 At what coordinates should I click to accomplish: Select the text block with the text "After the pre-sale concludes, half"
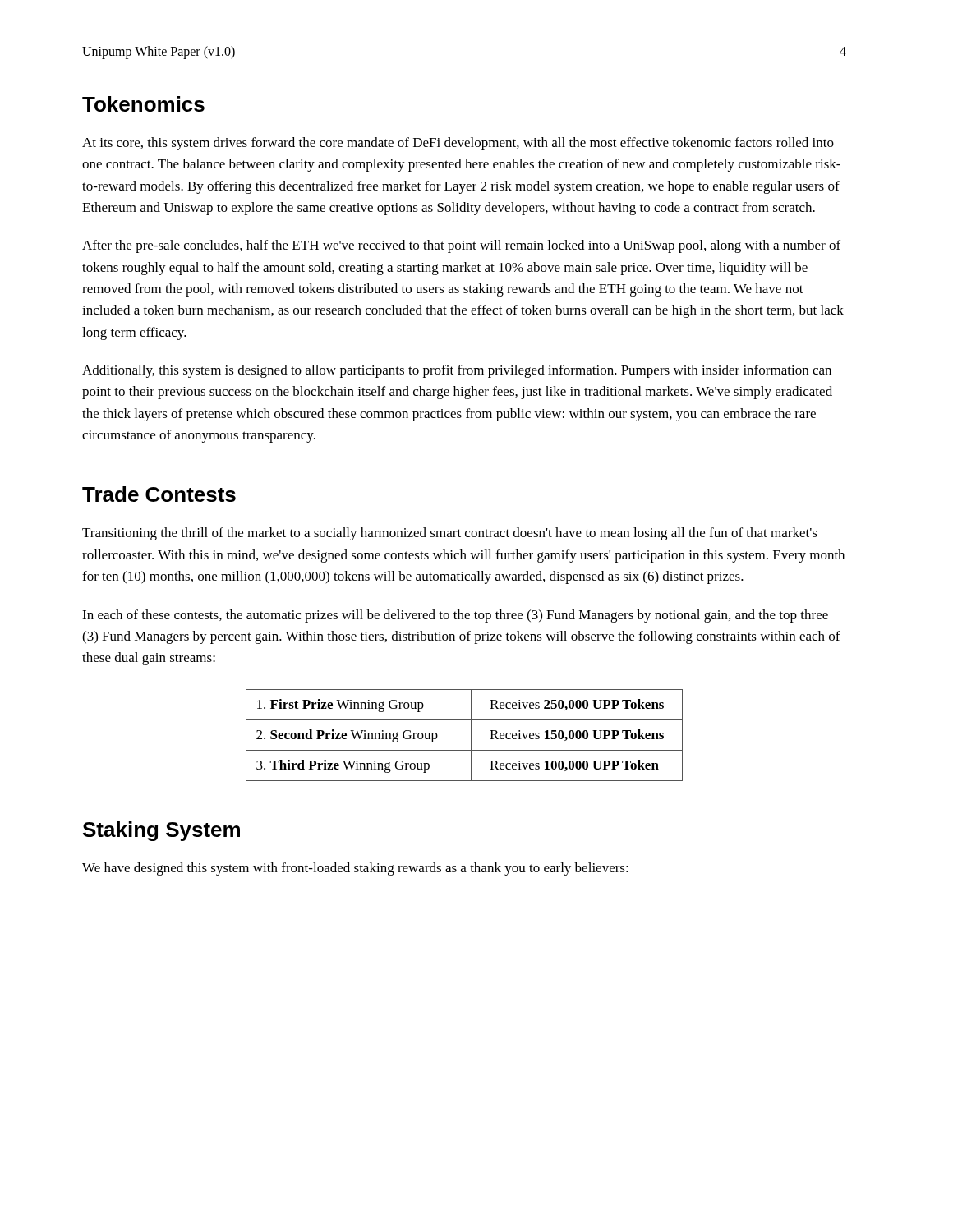point(463,289)
